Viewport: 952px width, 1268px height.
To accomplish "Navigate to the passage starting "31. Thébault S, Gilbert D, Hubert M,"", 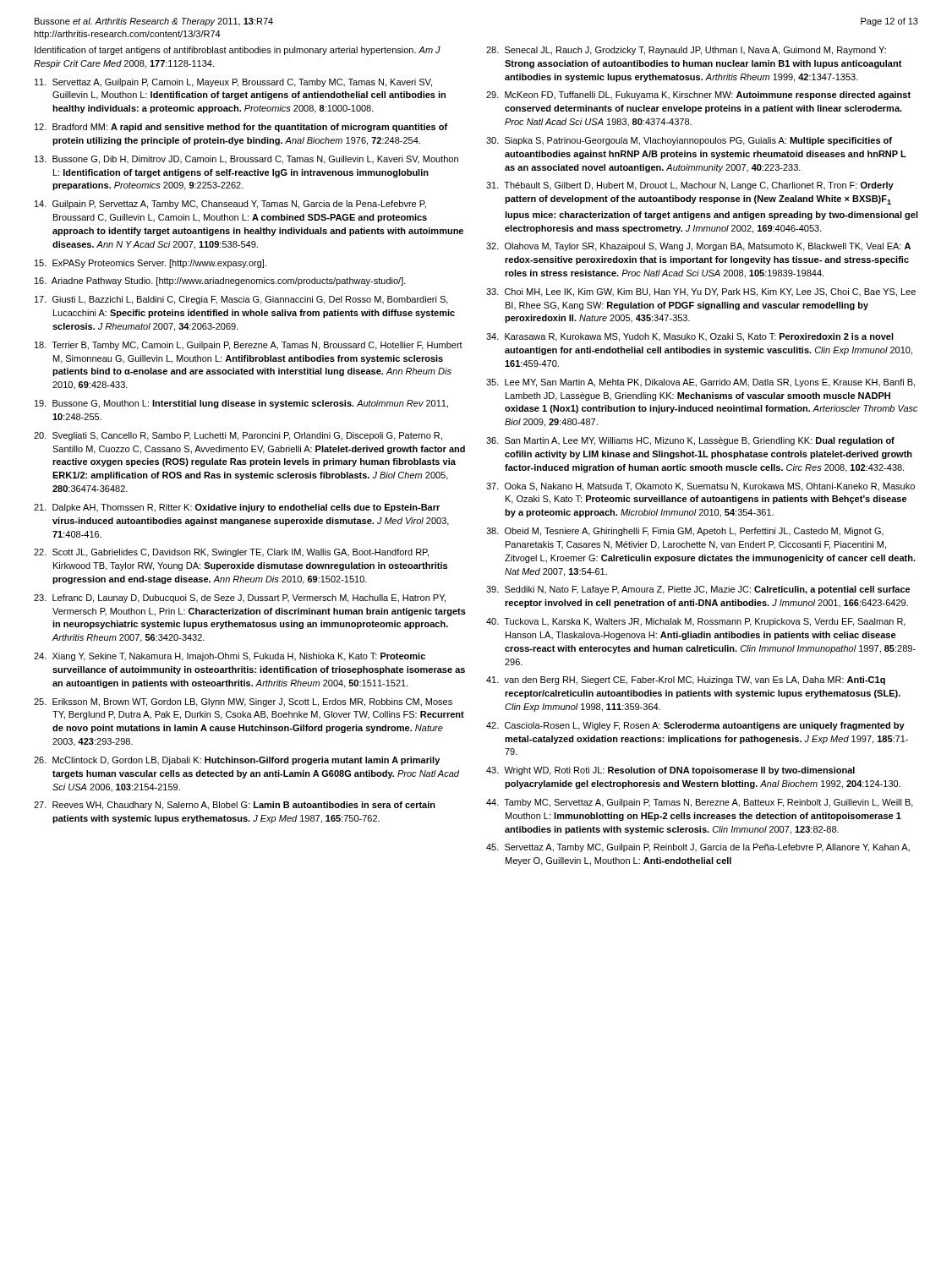I will click(702, 207).
